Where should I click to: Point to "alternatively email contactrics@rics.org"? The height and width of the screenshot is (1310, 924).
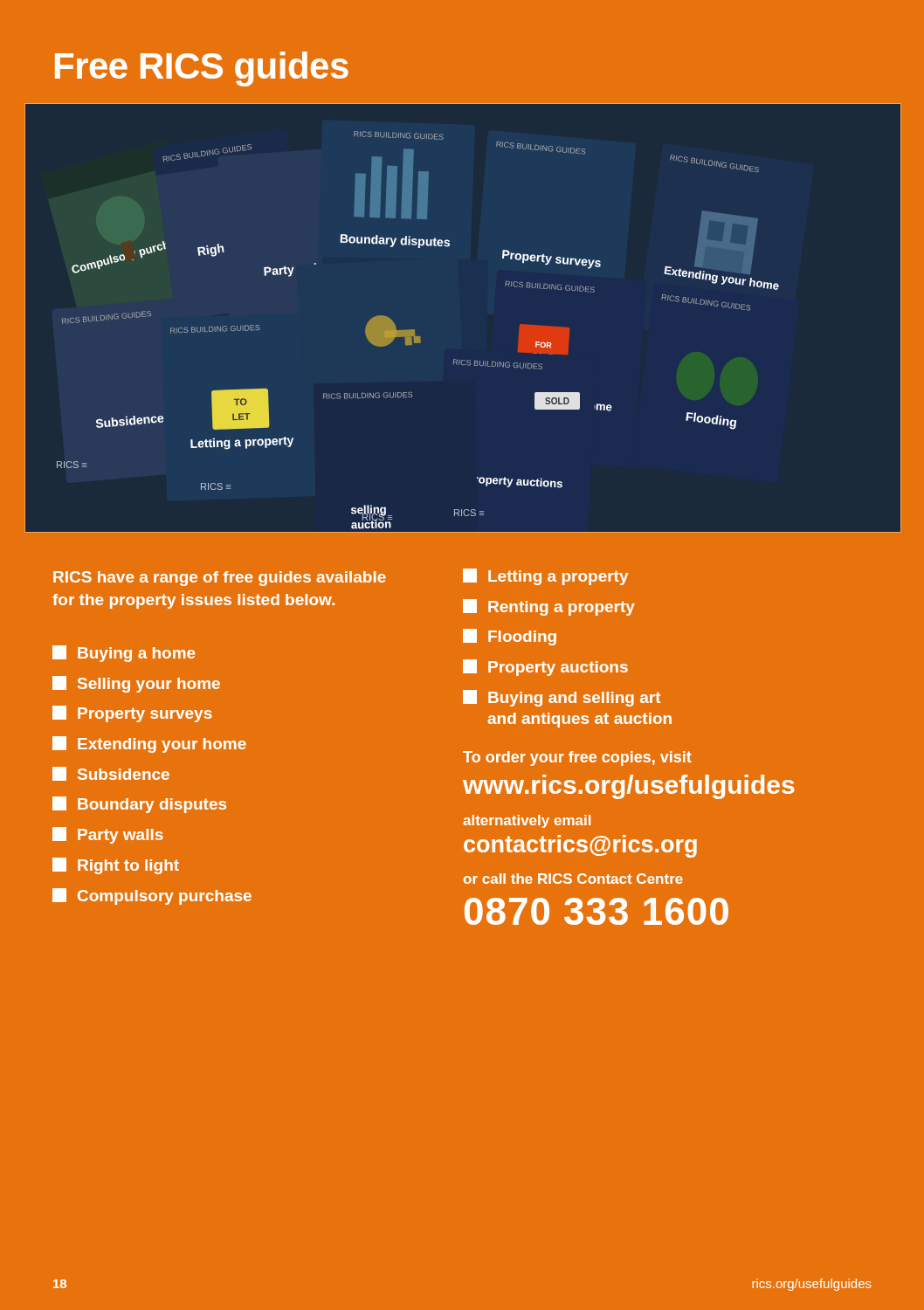pos(668,835)
